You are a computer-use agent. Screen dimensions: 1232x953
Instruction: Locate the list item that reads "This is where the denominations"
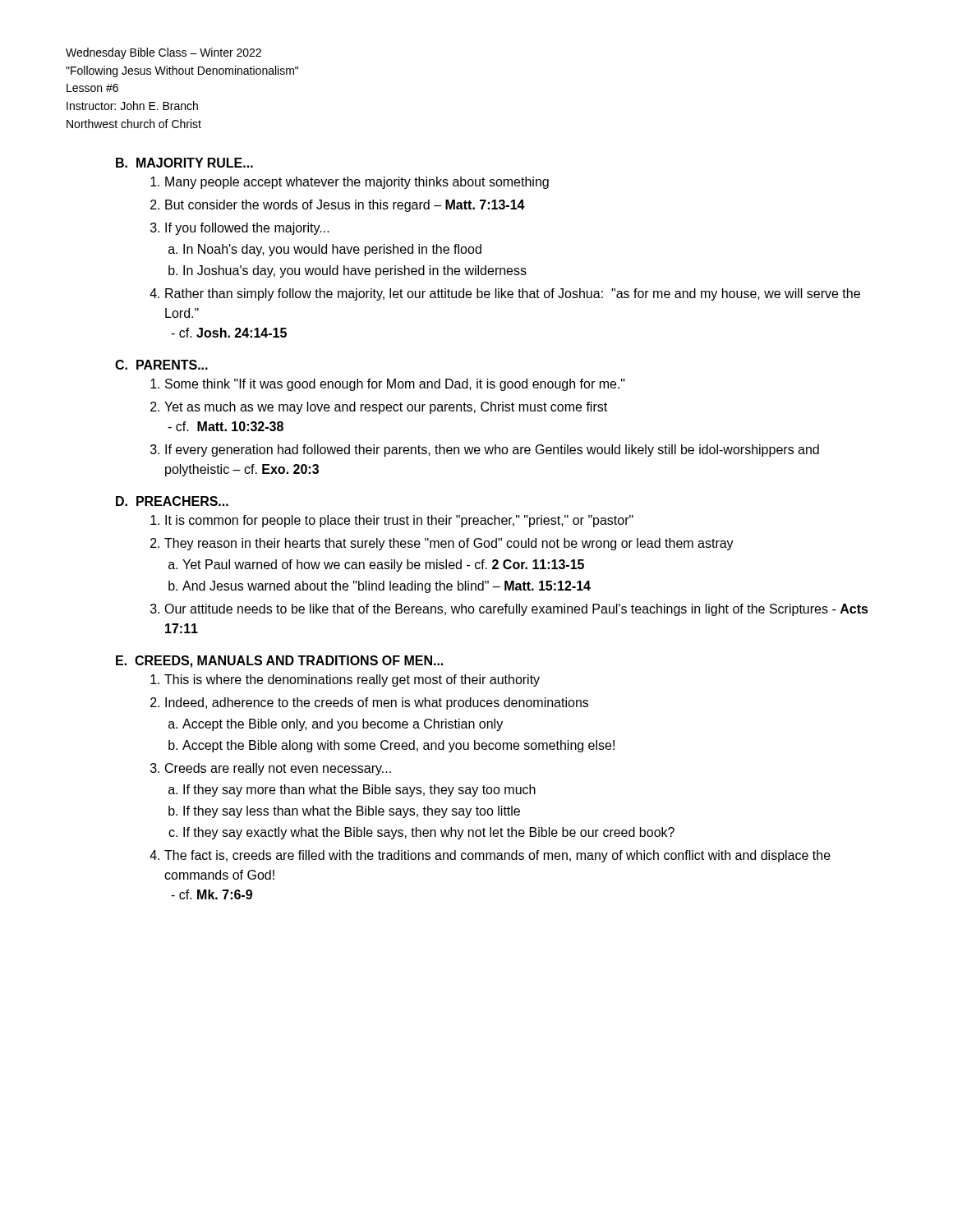pos(518,788)
